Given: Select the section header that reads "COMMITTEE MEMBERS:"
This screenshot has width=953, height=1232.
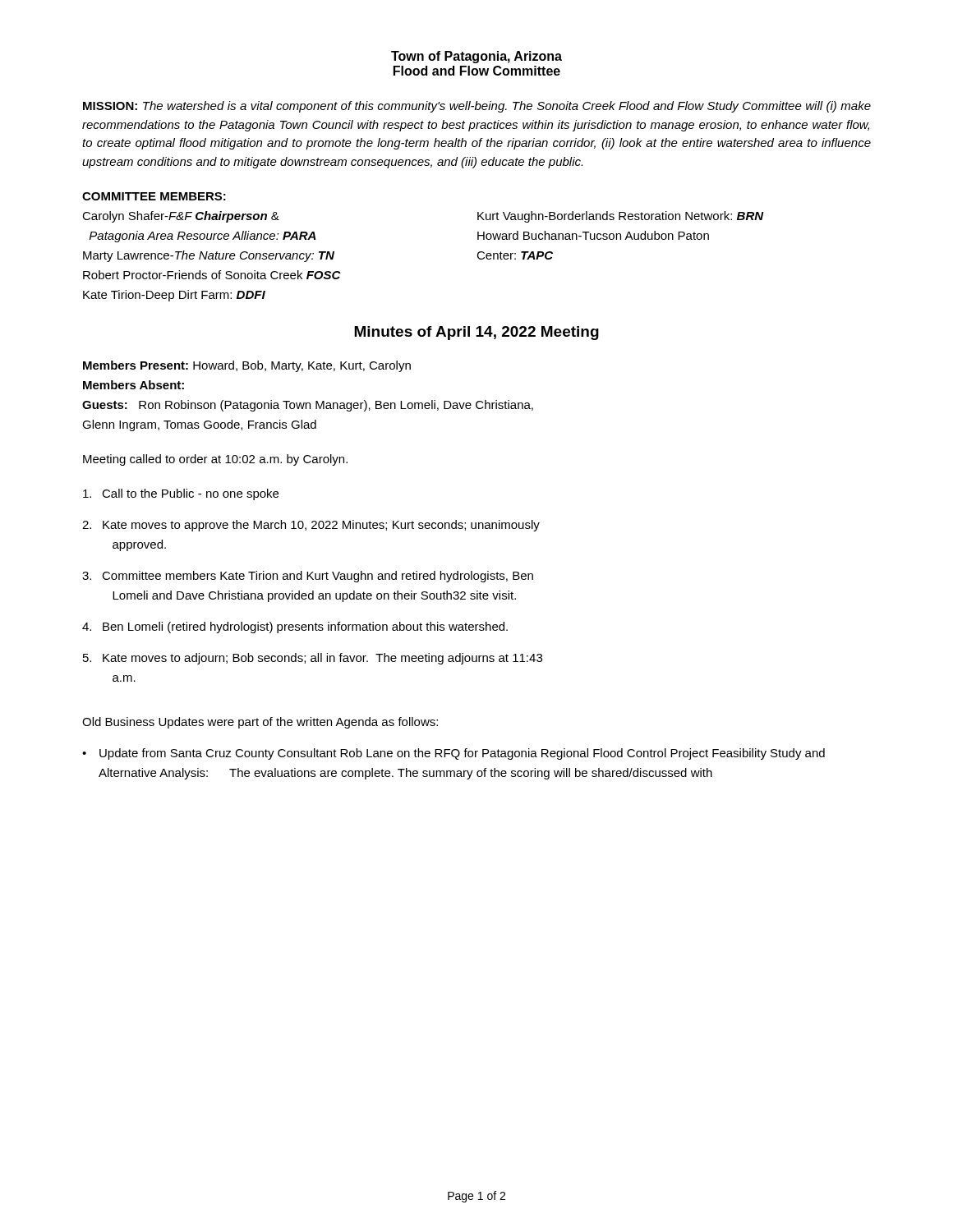Looking at the screenshot, I should [154, 196].
